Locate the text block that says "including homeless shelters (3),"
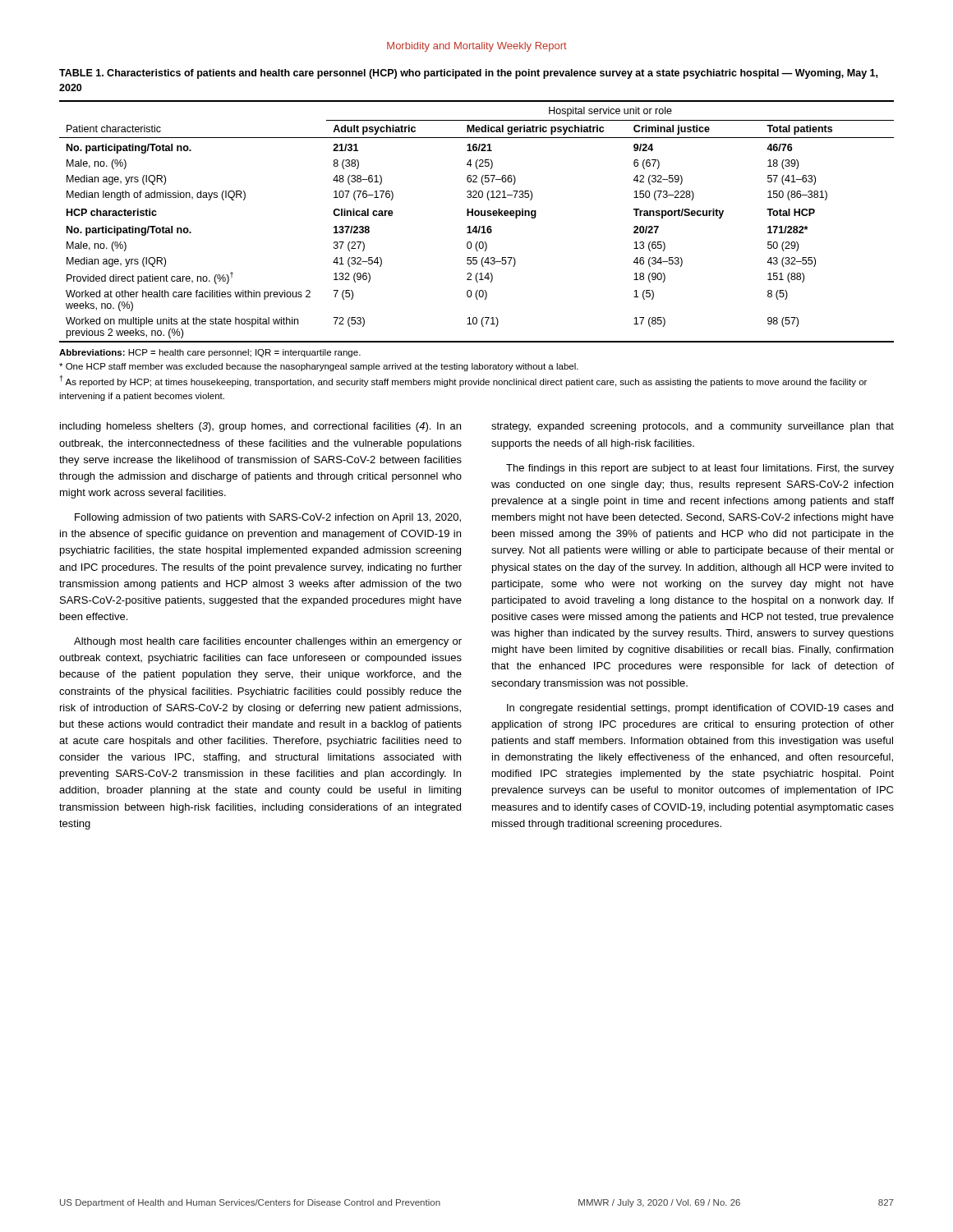 (x=260, y=459)
